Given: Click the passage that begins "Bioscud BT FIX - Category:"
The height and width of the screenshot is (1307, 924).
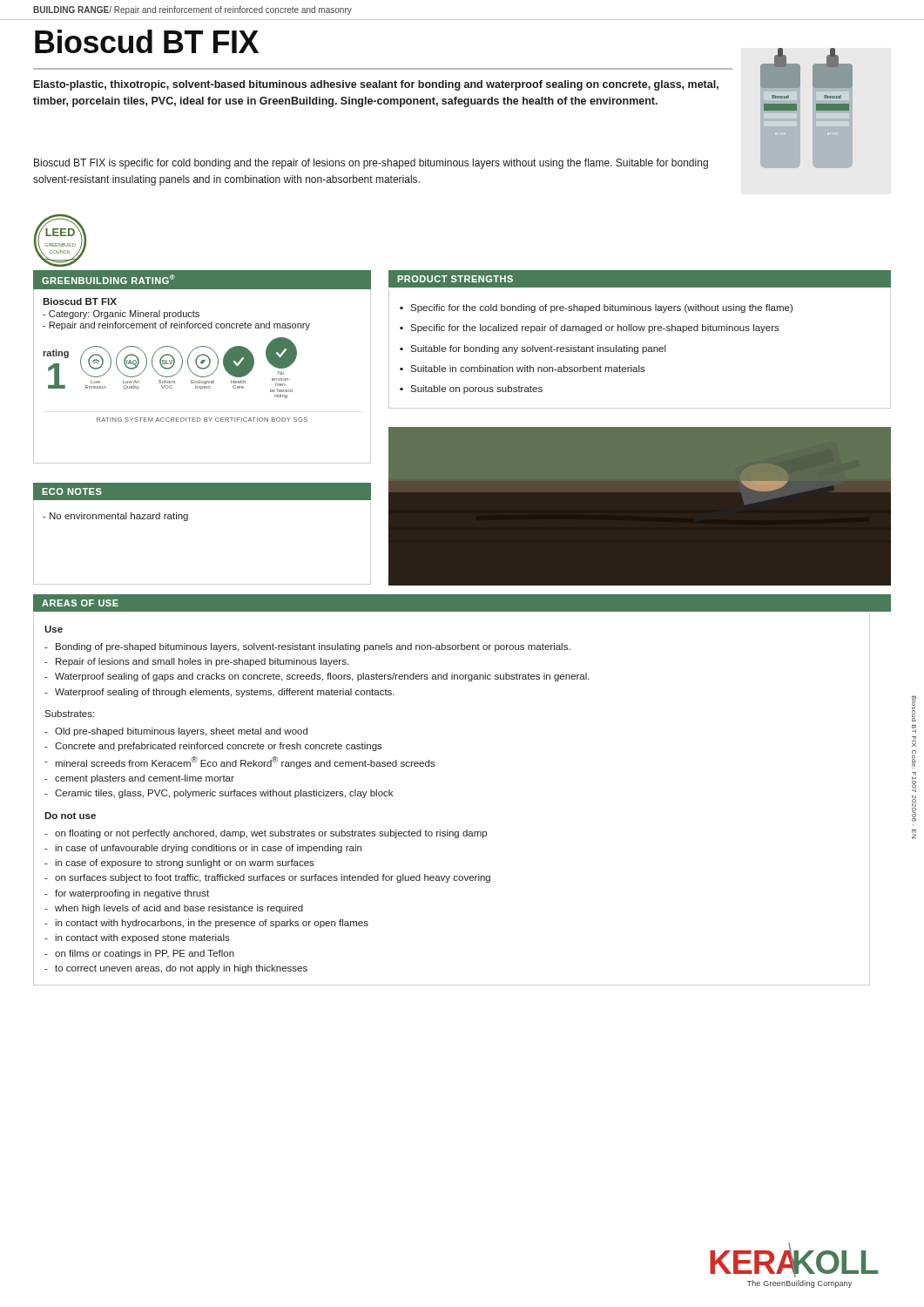Looking at the screenshot, I should [202, 360].
